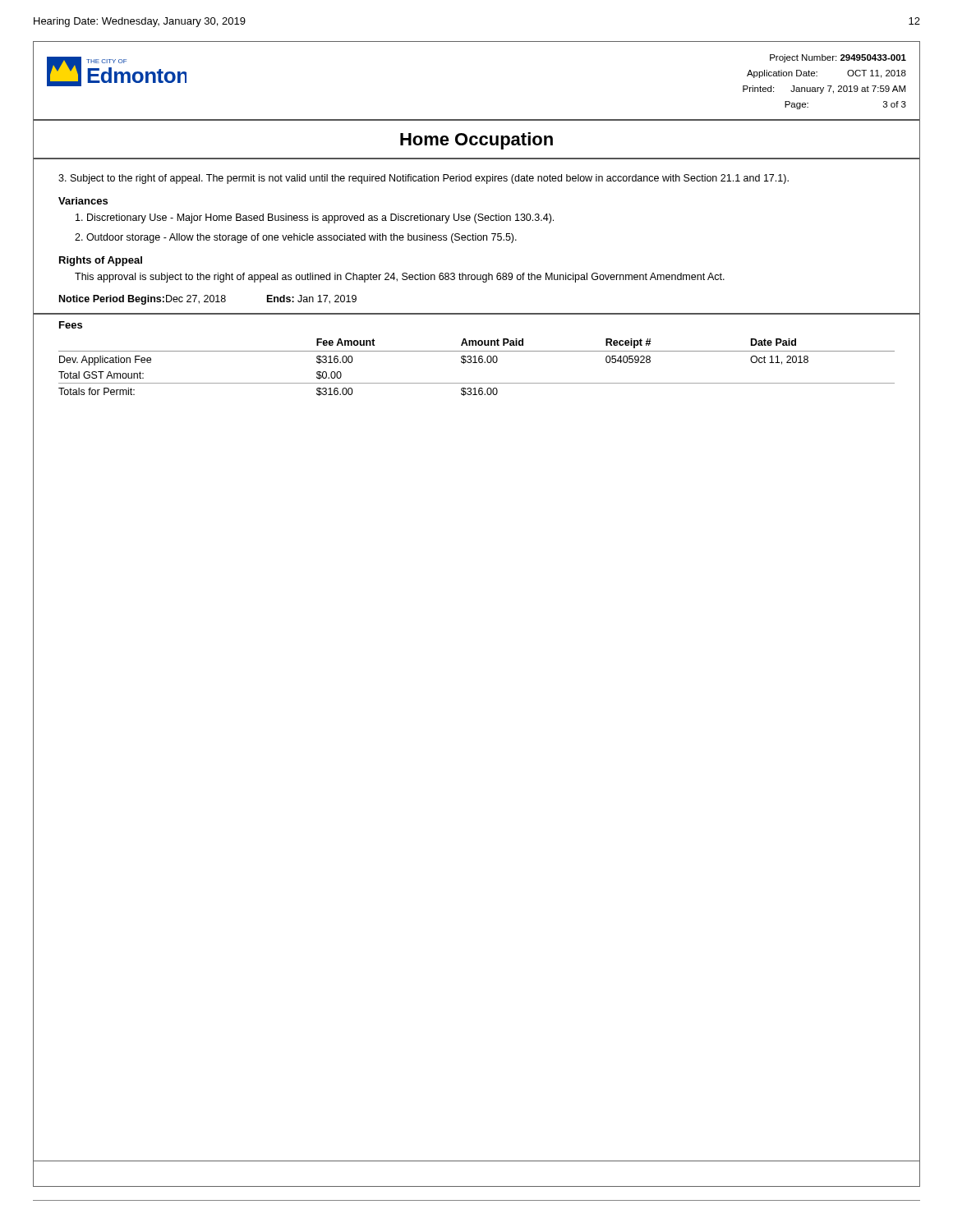Locate the table with the text "Amount Paid"
Screen dimensions: 1232x953
[476, 367]
